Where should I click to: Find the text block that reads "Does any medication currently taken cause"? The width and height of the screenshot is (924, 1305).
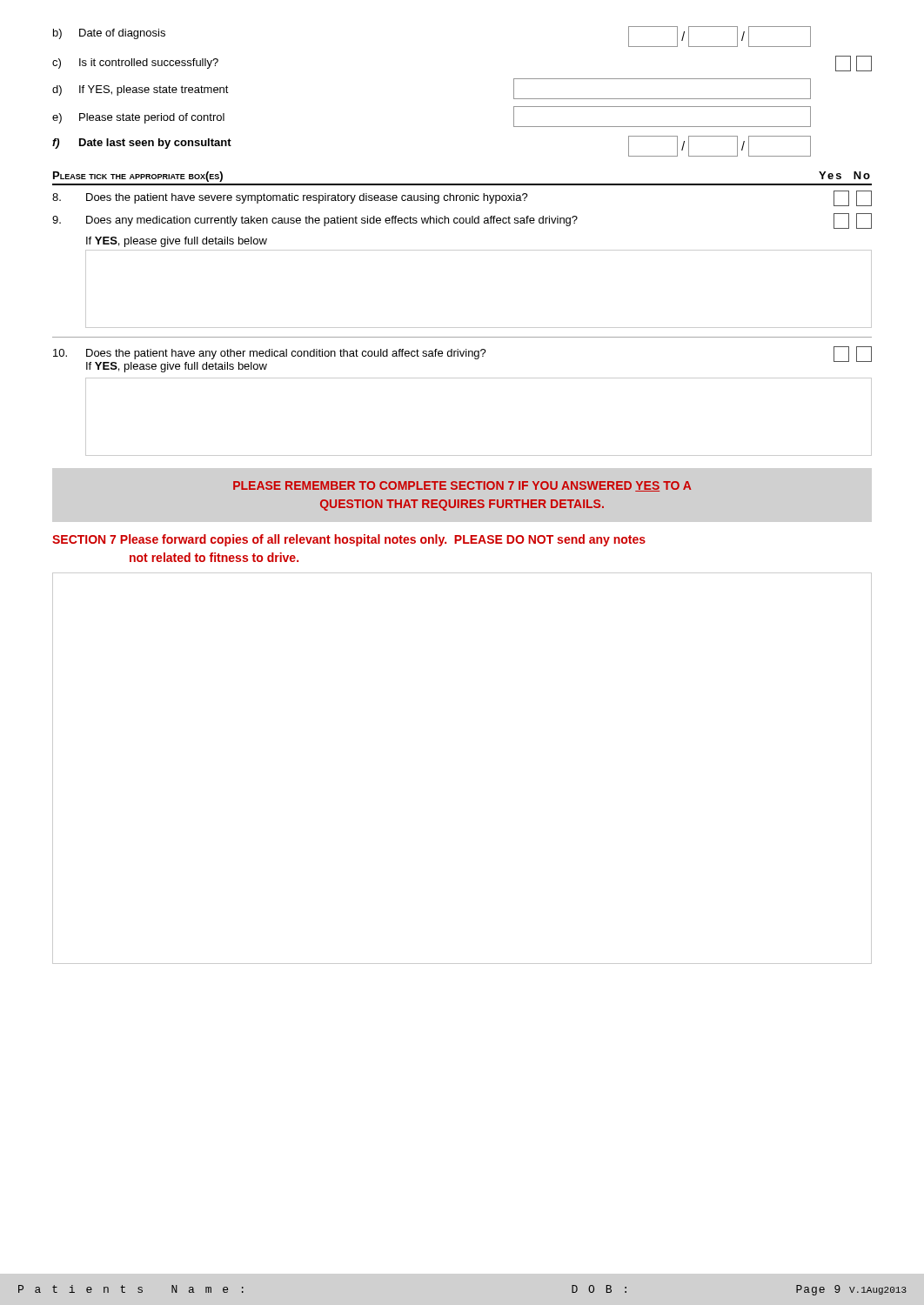pos(462,221)
